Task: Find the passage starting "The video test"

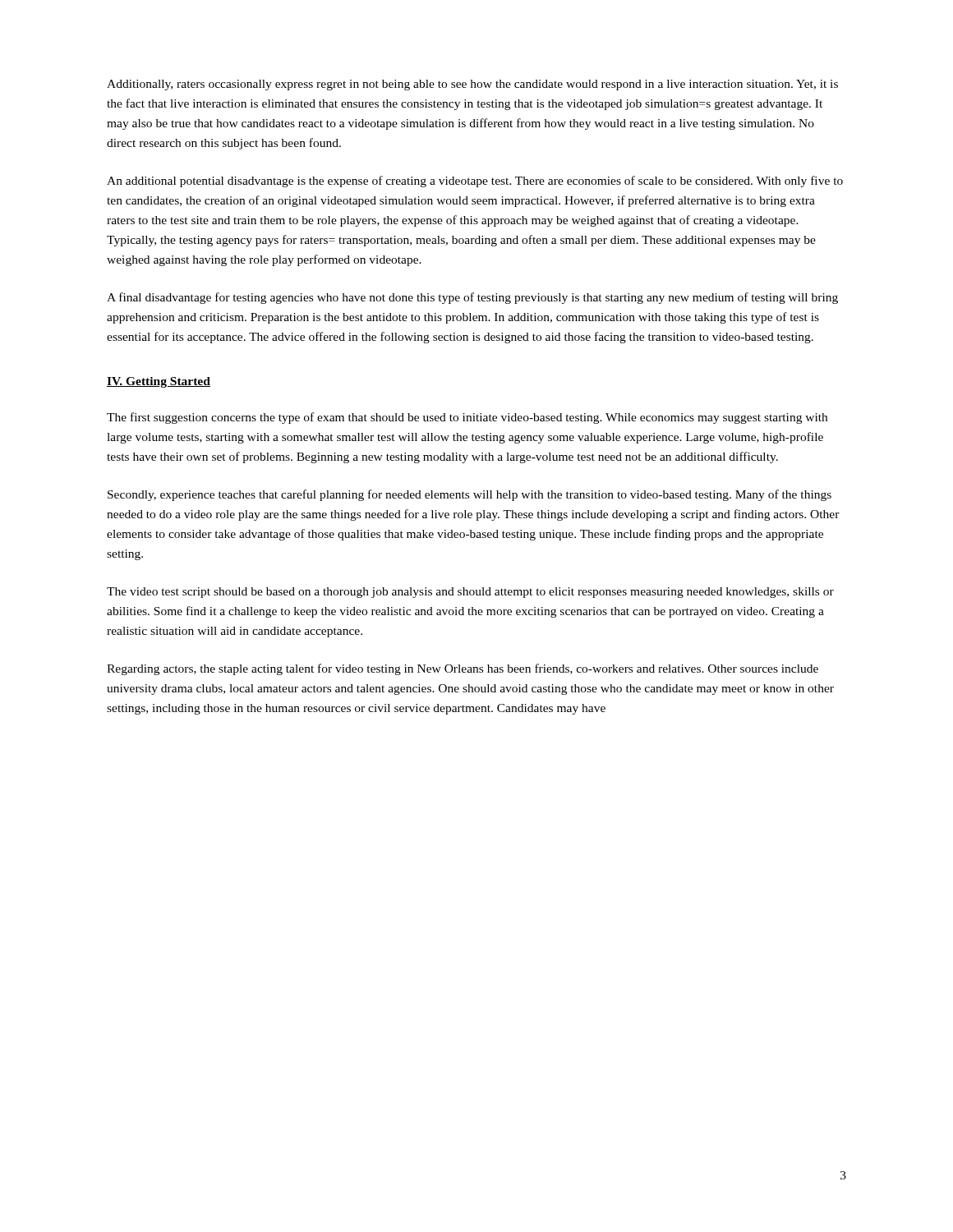Action: coord(470,611)
